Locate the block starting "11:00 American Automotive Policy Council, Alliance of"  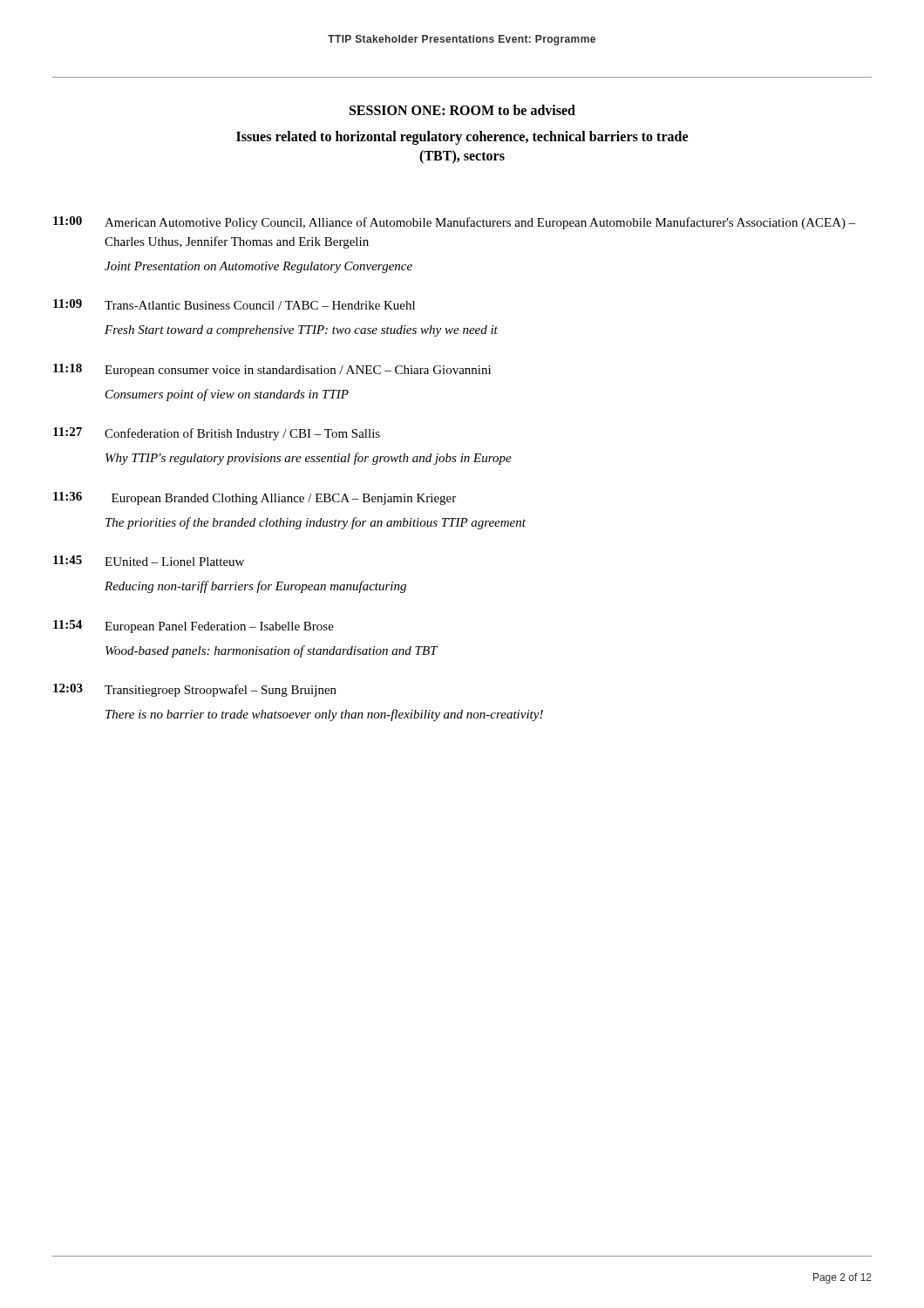455,223
